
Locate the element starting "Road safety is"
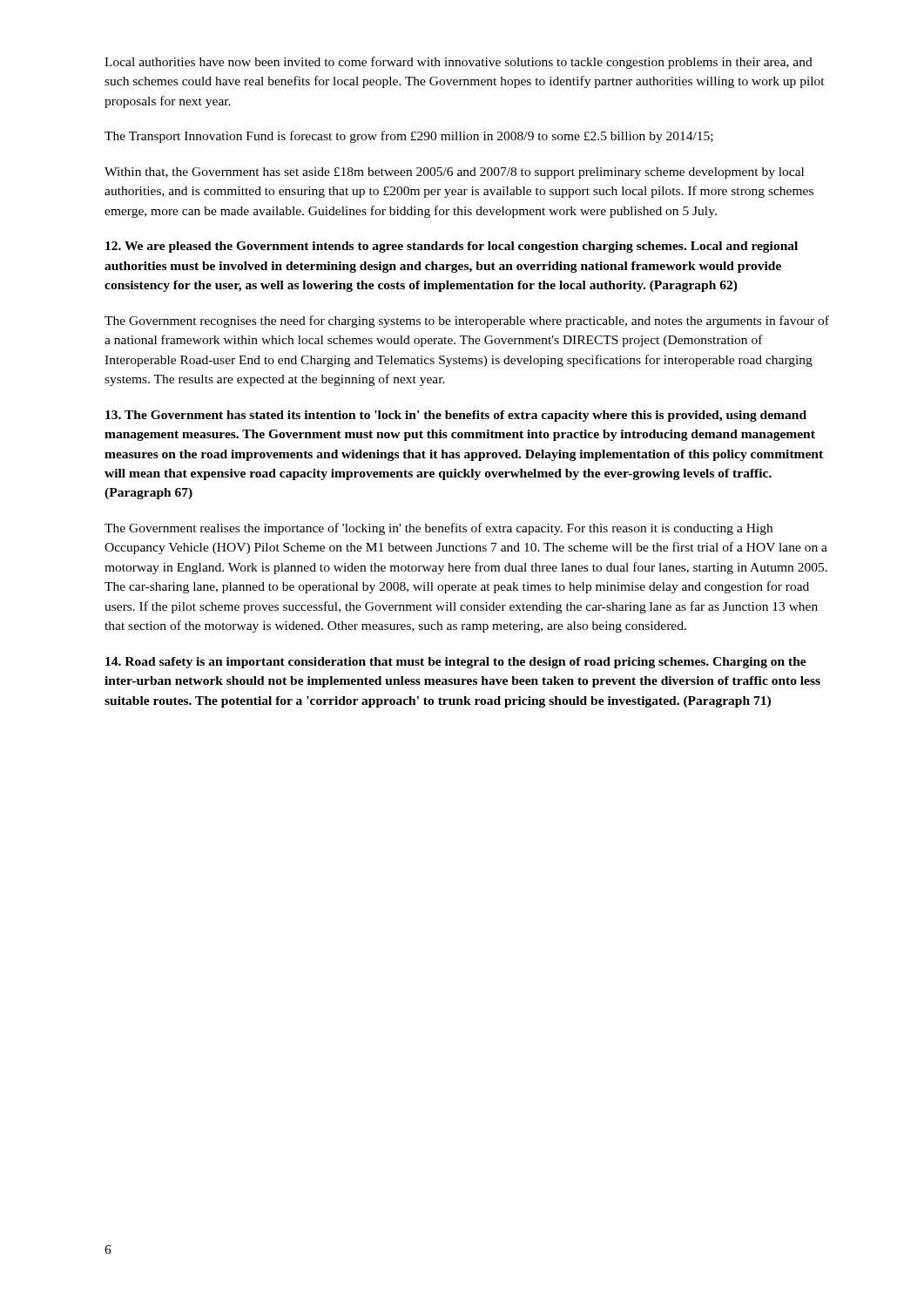point(462,680)
